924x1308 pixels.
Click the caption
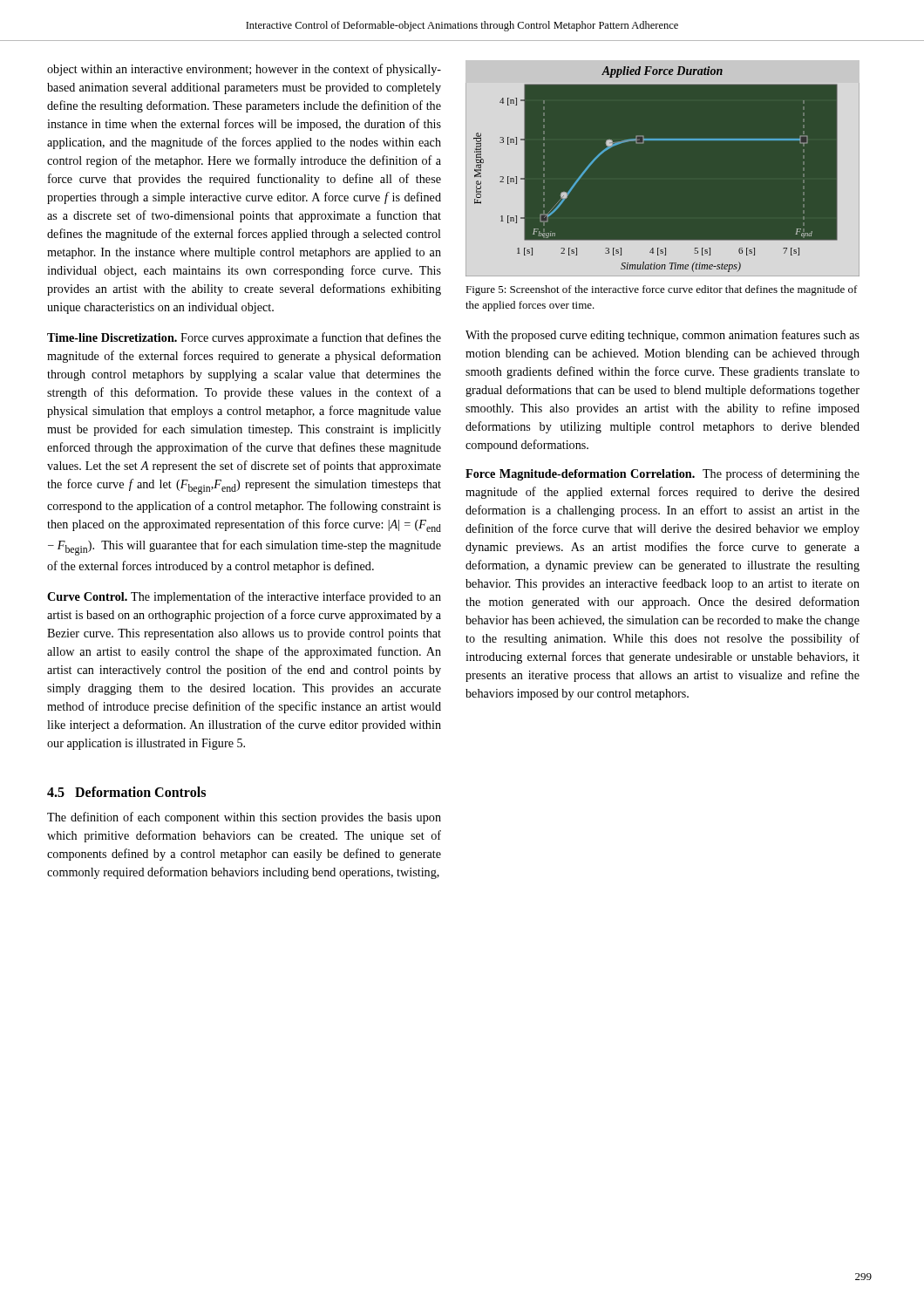pyautogui.click(x=661, y=297)
